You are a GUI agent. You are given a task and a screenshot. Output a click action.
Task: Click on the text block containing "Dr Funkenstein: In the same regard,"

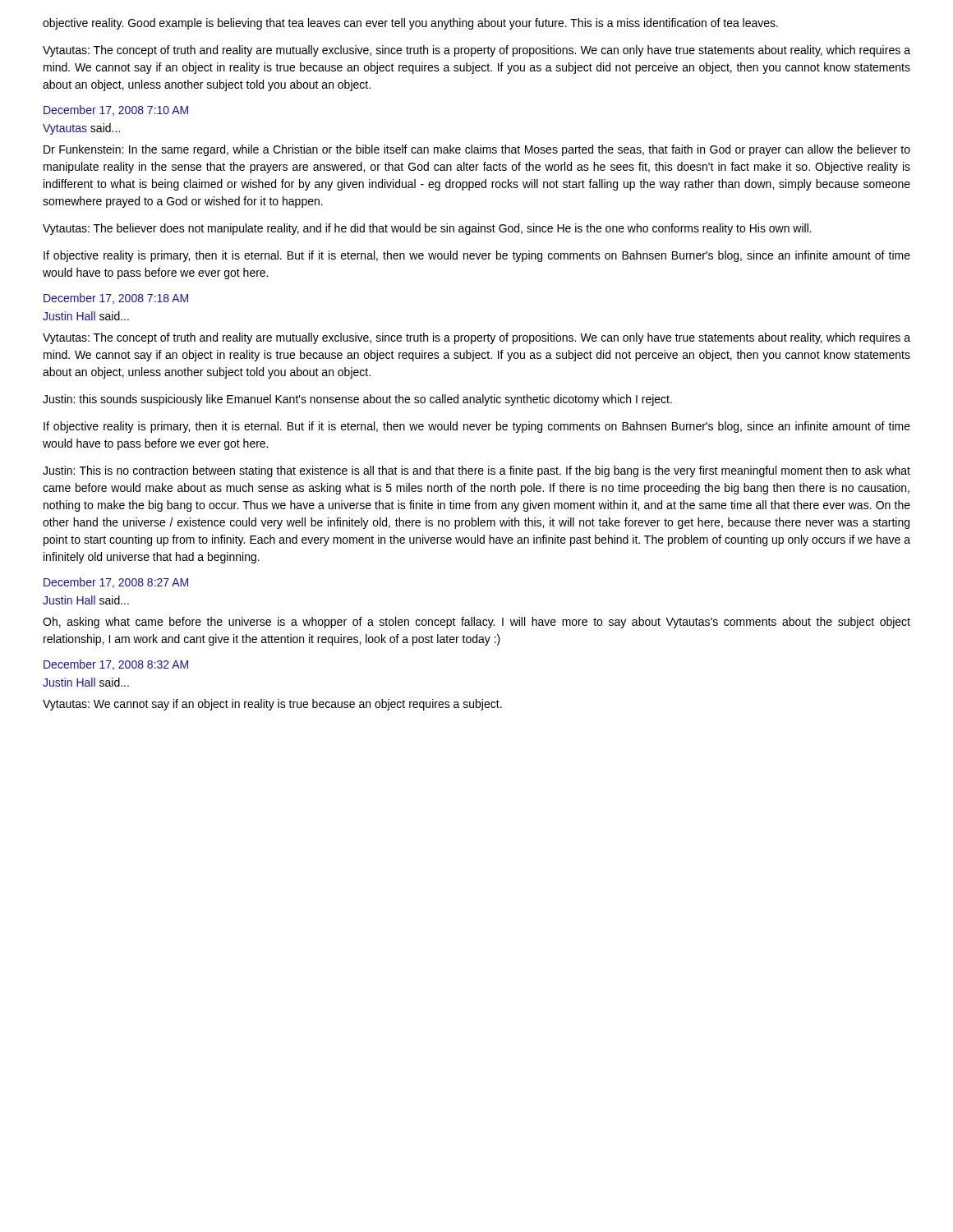(476, 175)
